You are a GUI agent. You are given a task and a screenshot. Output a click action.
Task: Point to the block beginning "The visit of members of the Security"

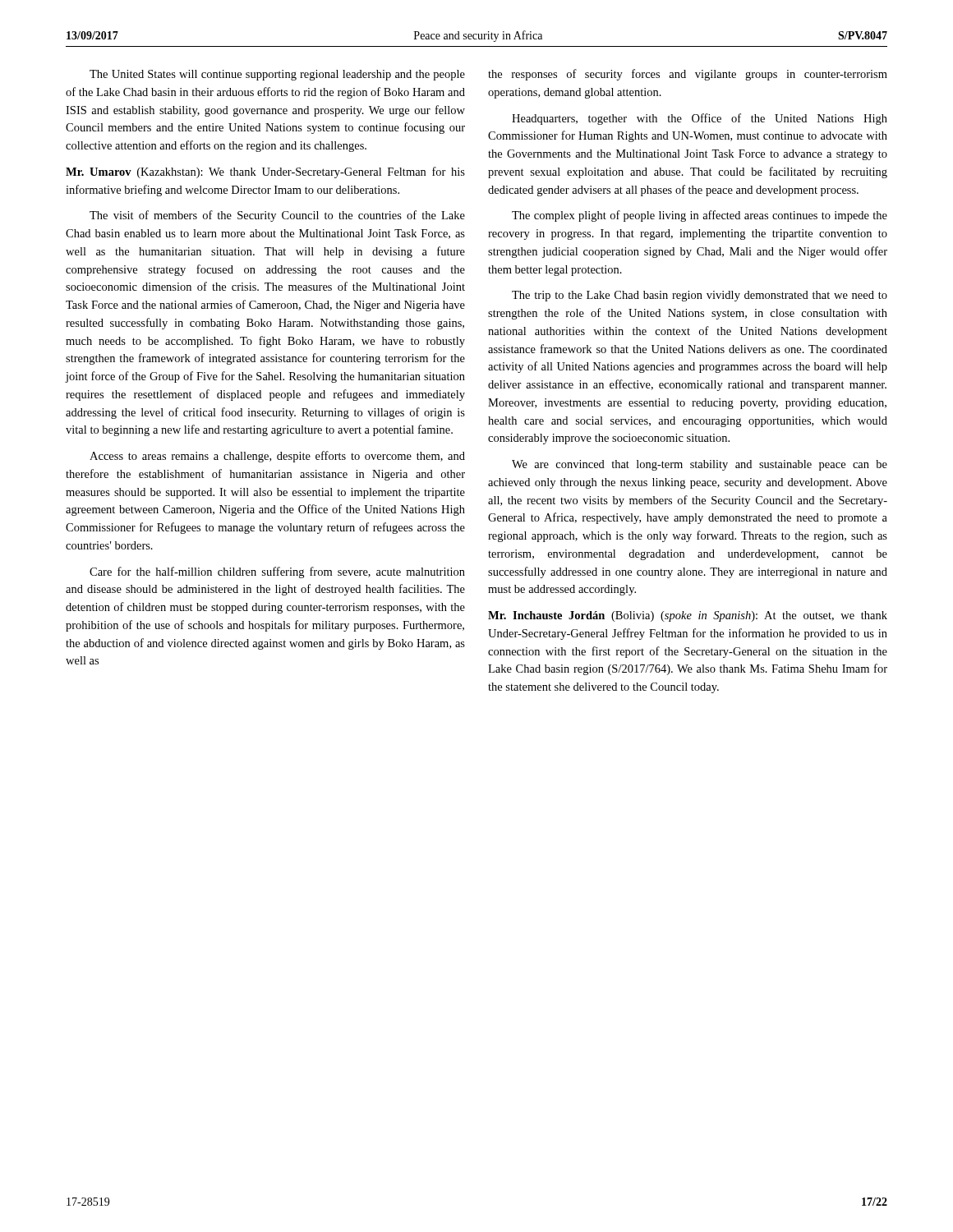pos(265,323)
